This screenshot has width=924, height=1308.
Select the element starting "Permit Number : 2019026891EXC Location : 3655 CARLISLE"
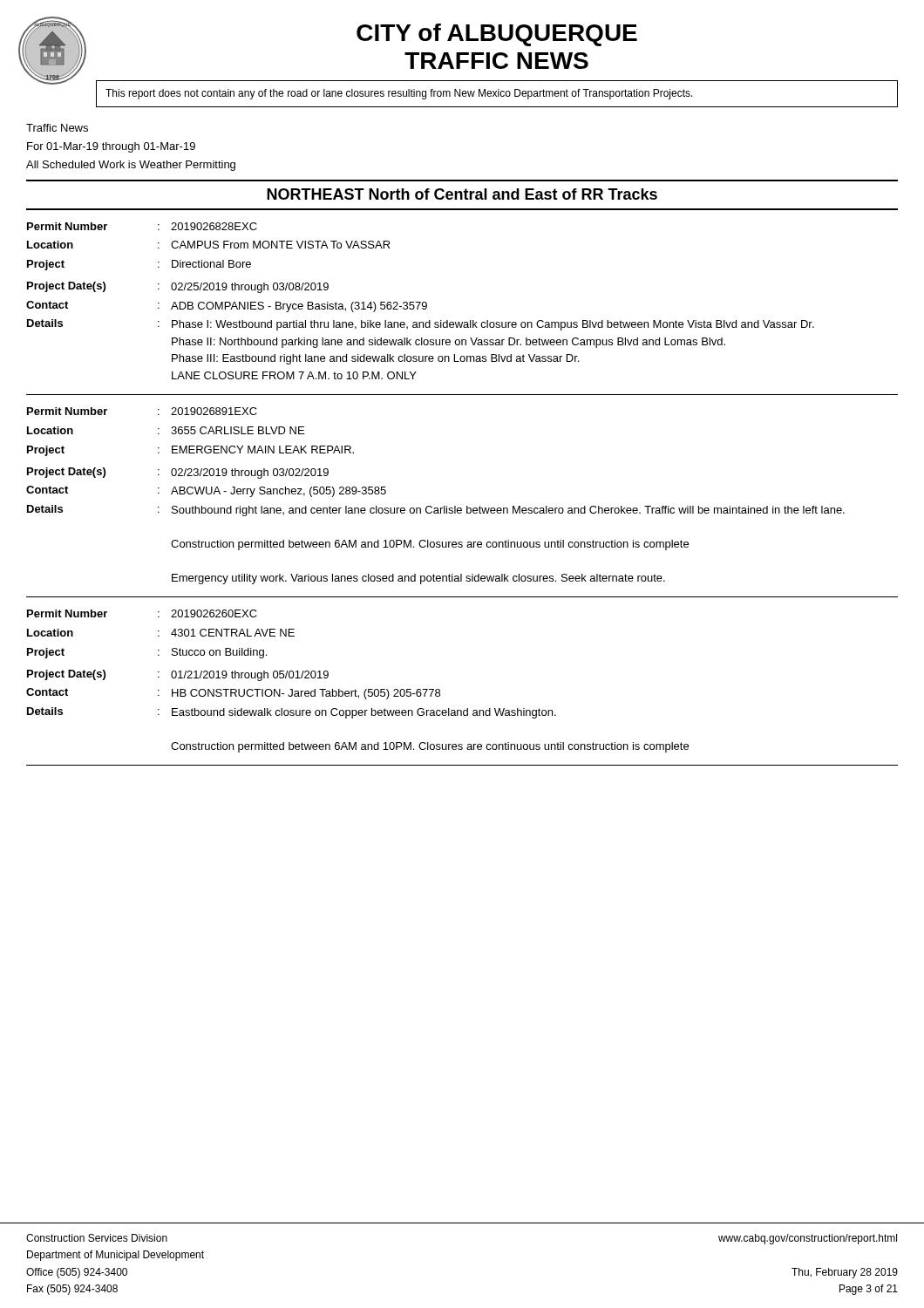190,432
